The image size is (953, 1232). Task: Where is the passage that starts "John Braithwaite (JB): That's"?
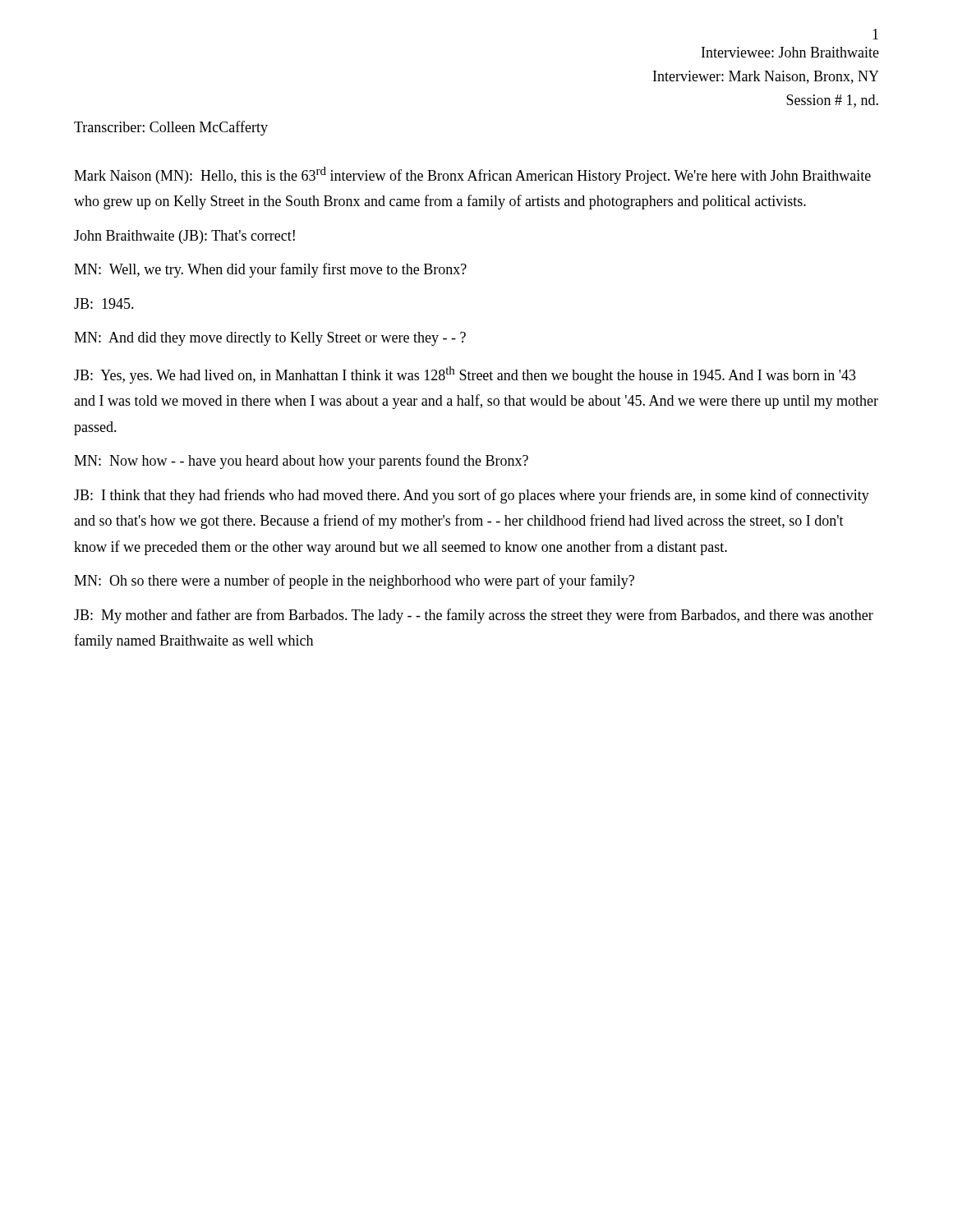pos(185,235)
